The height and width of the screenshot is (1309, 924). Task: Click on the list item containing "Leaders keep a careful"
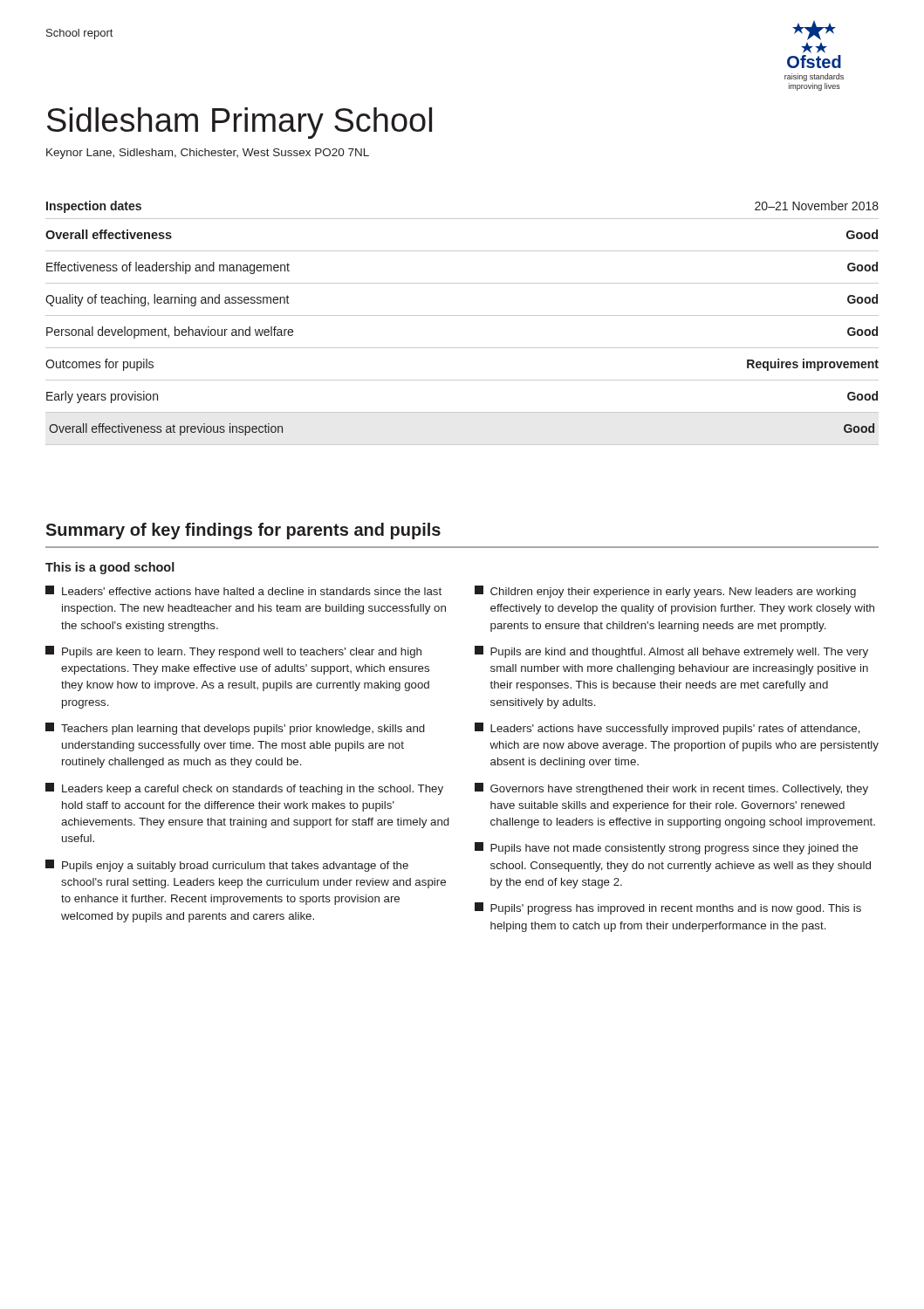click(248, 813)
